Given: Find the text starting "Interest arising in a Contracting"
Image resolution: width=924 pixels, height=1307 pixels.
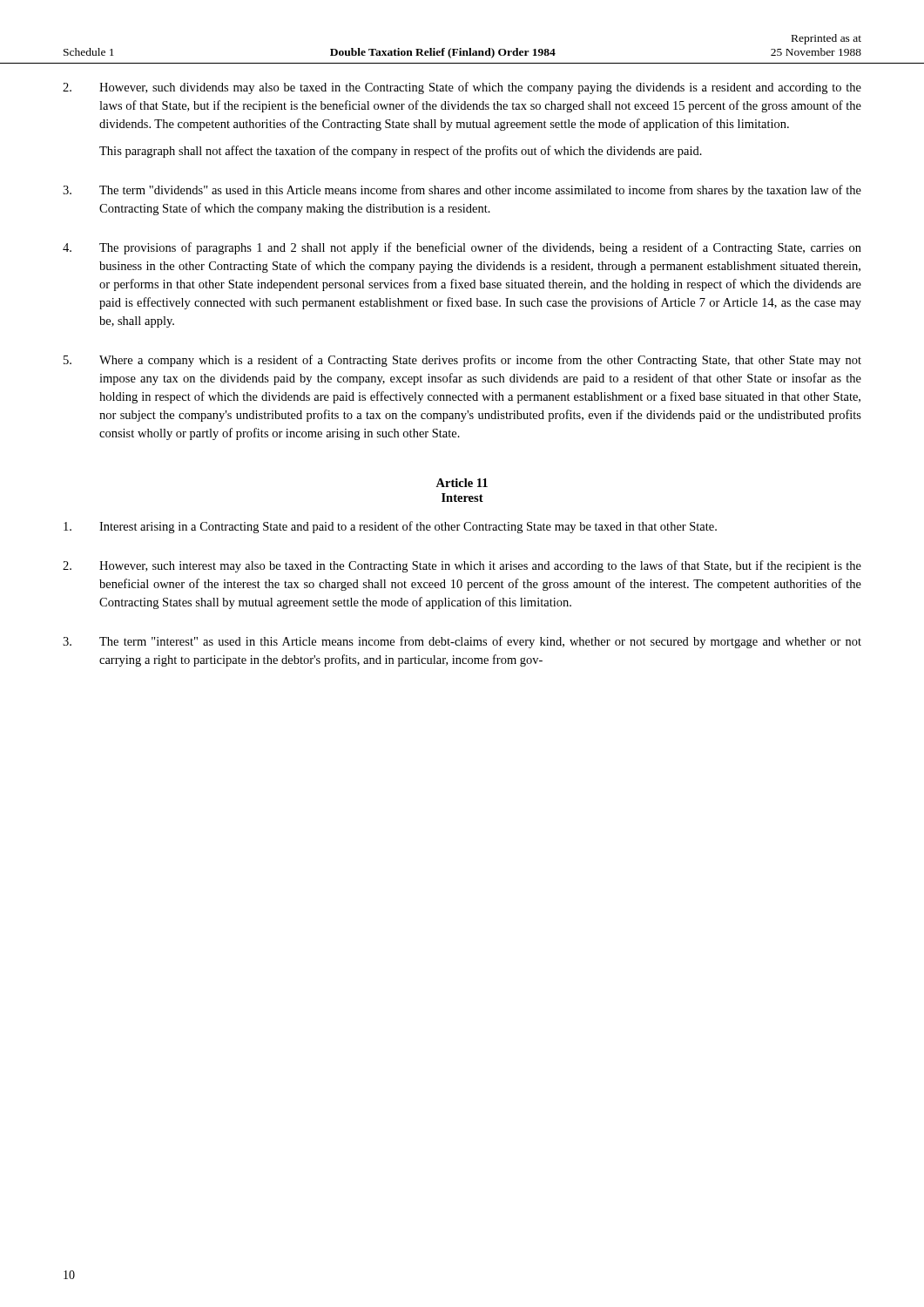Looking at the screenshot, I should 462,531.
